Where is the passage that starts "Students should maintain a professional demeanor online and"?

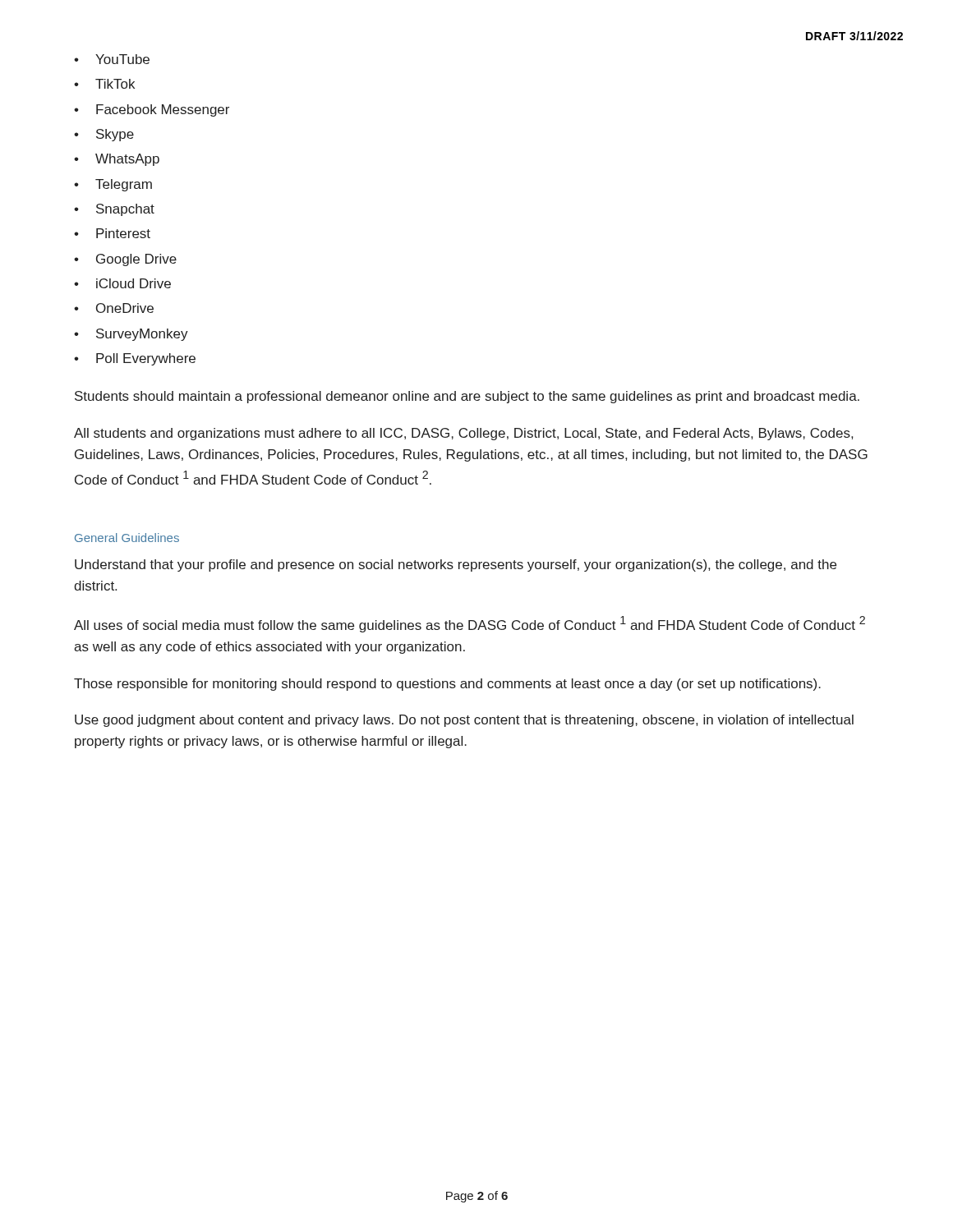click(467, 397)
